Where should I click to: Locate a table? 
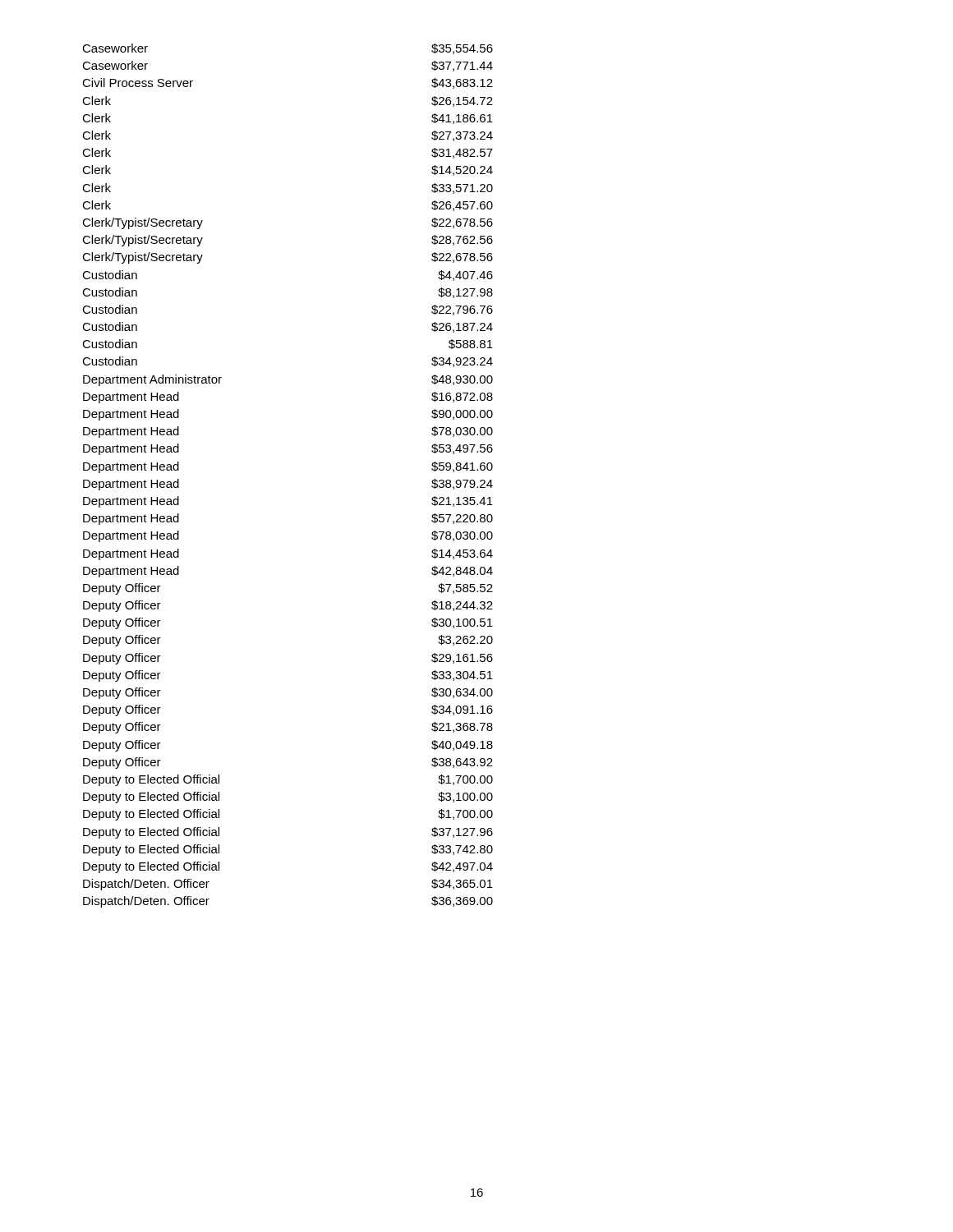(288, 474)
